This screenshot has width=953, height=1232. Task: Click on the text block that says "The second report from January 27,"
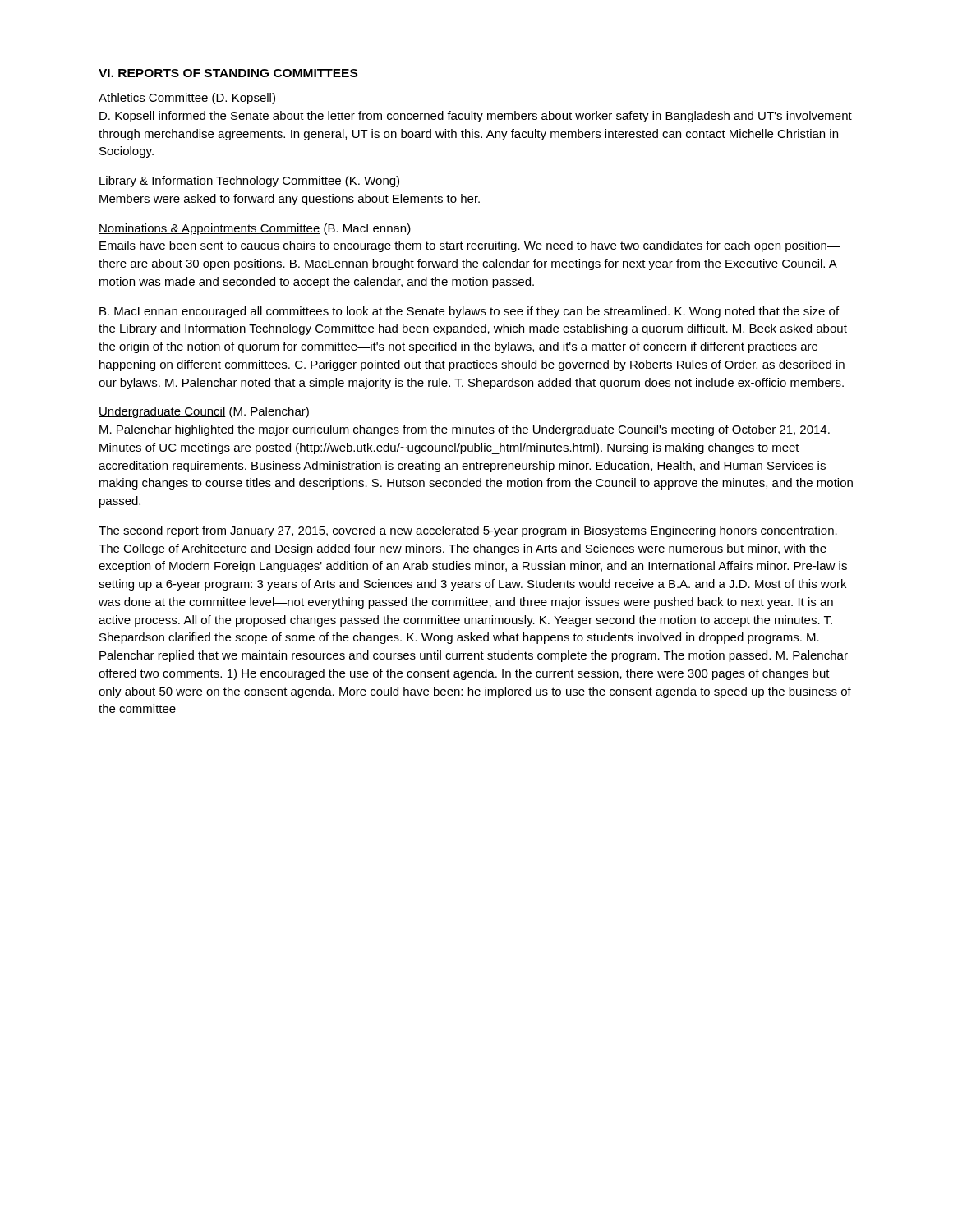tap(476, 620)
